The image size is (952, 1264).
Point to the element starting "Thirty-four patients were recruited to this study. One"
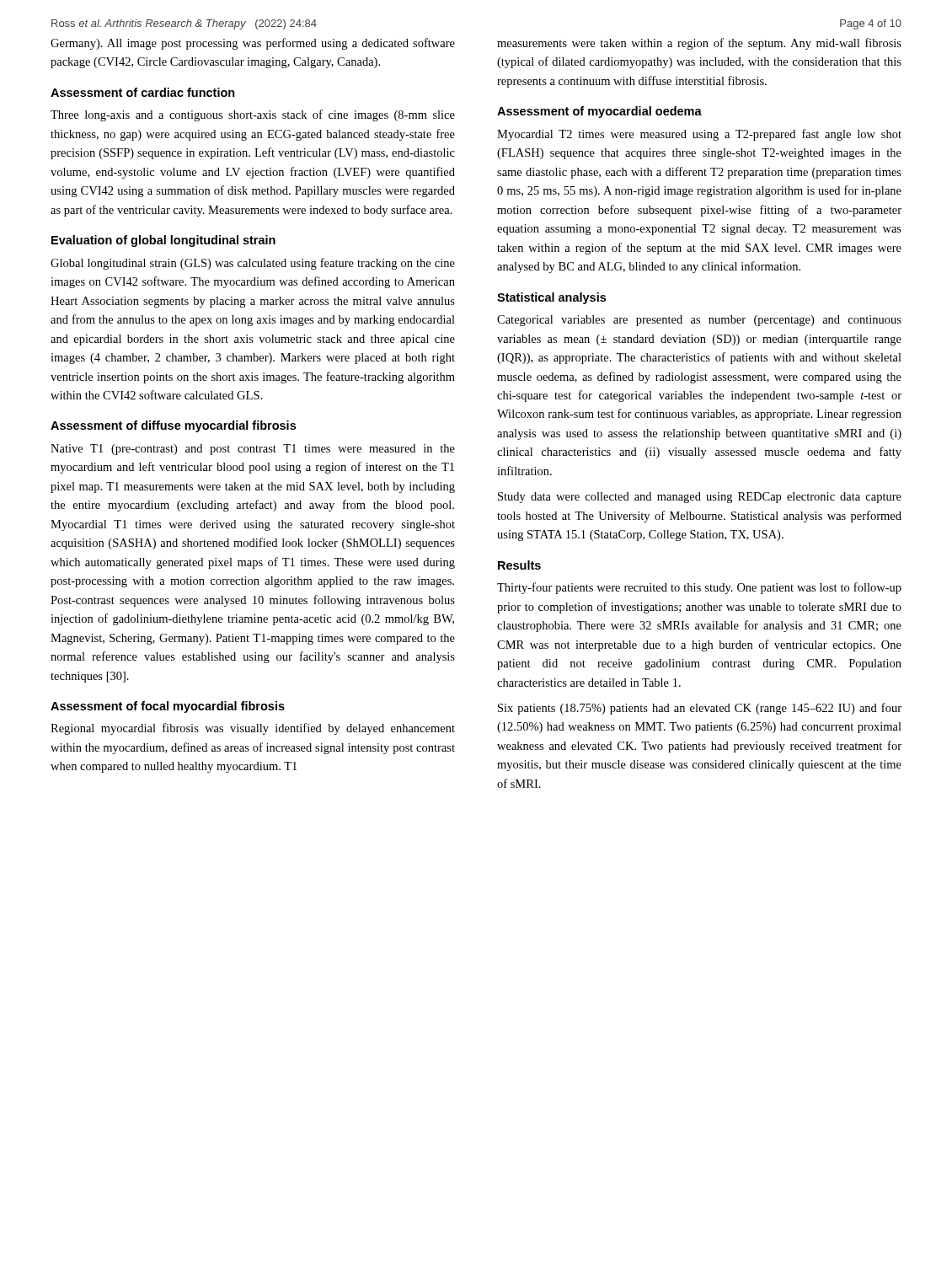tap(699, 635)
